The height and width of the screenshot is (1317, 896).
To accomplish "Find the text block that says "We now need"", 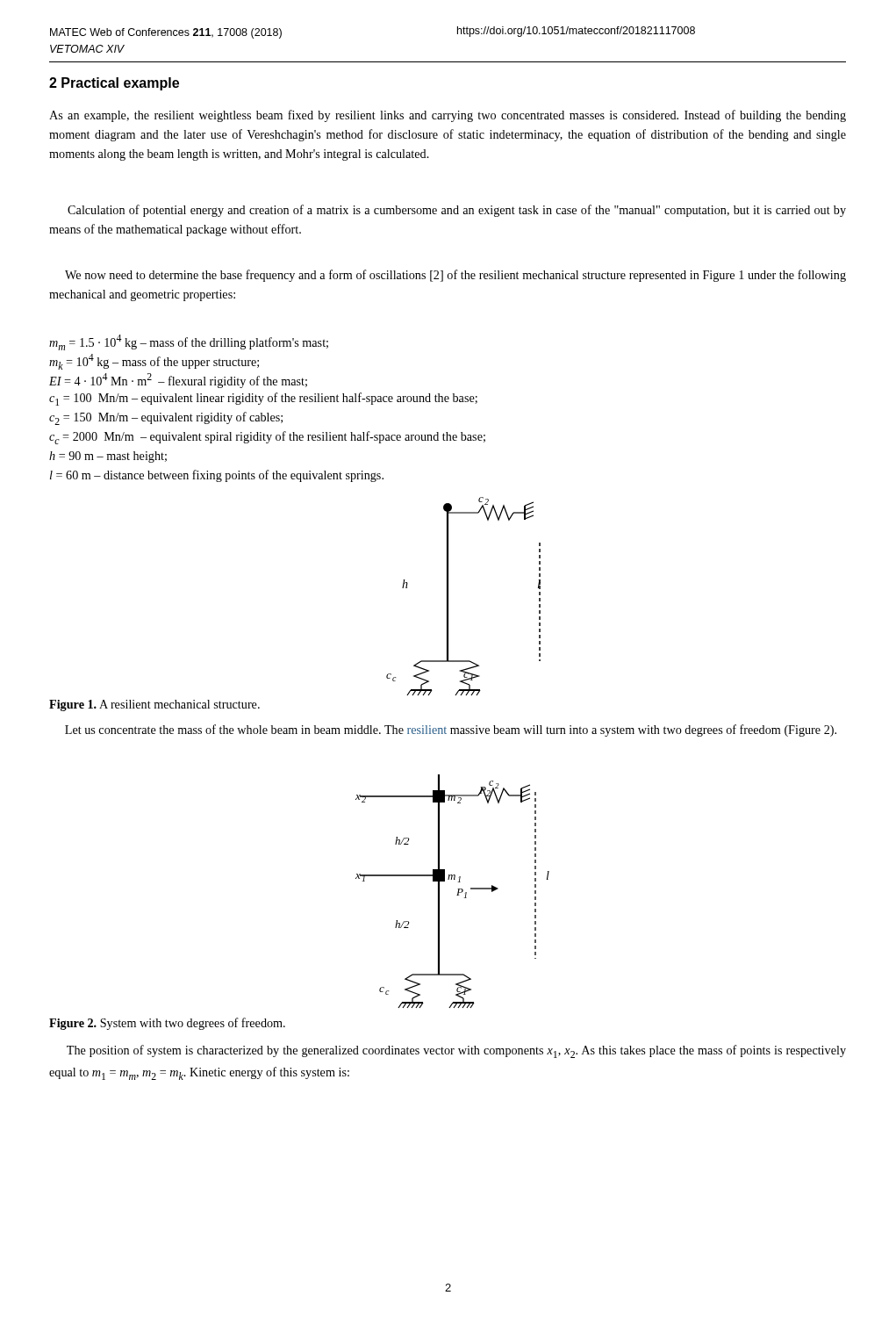I will [448, 284].
